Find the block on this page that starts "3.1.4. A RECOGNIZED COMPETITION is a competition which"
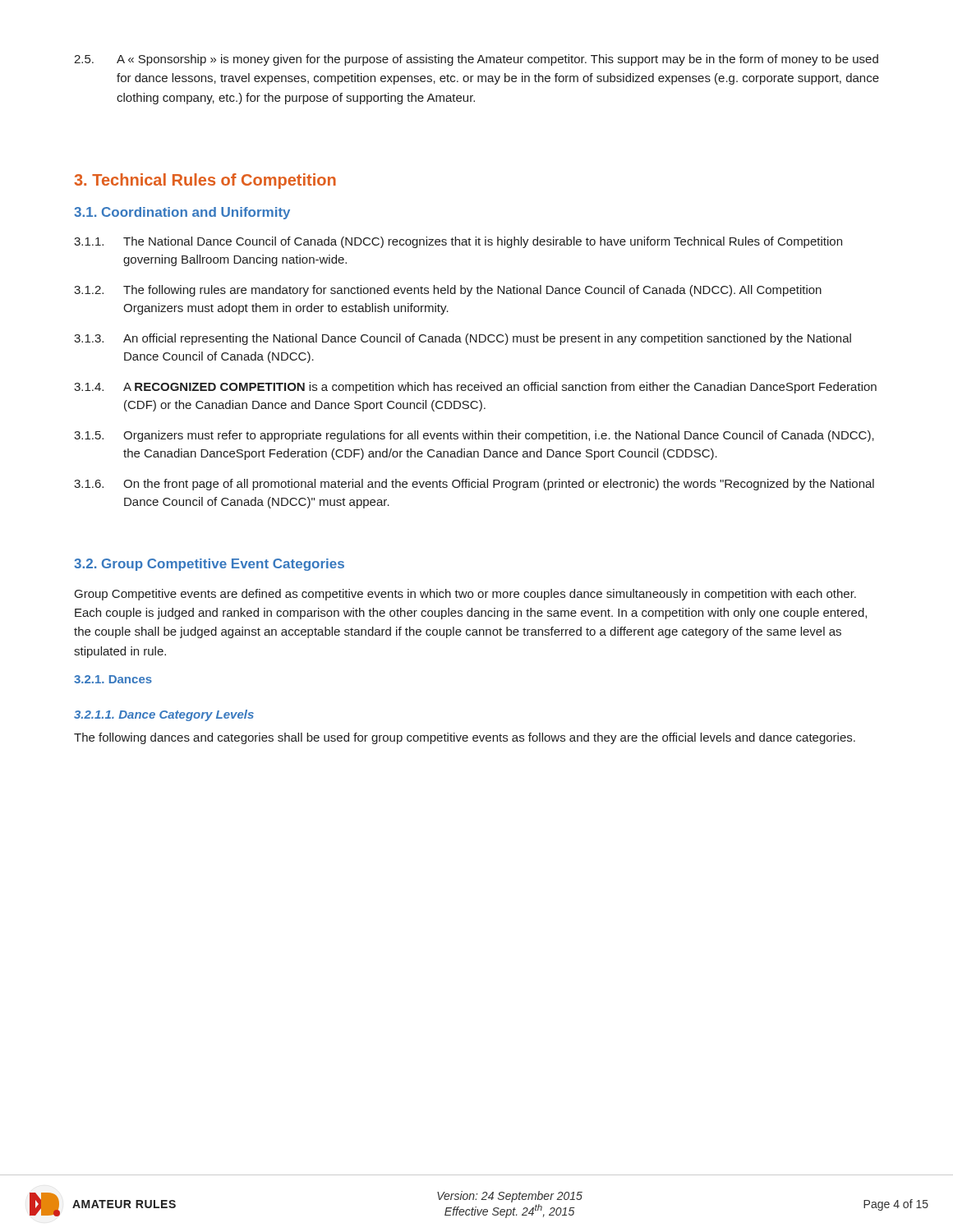The height and width of the screenshot is (1232, 953). (476, 396)
